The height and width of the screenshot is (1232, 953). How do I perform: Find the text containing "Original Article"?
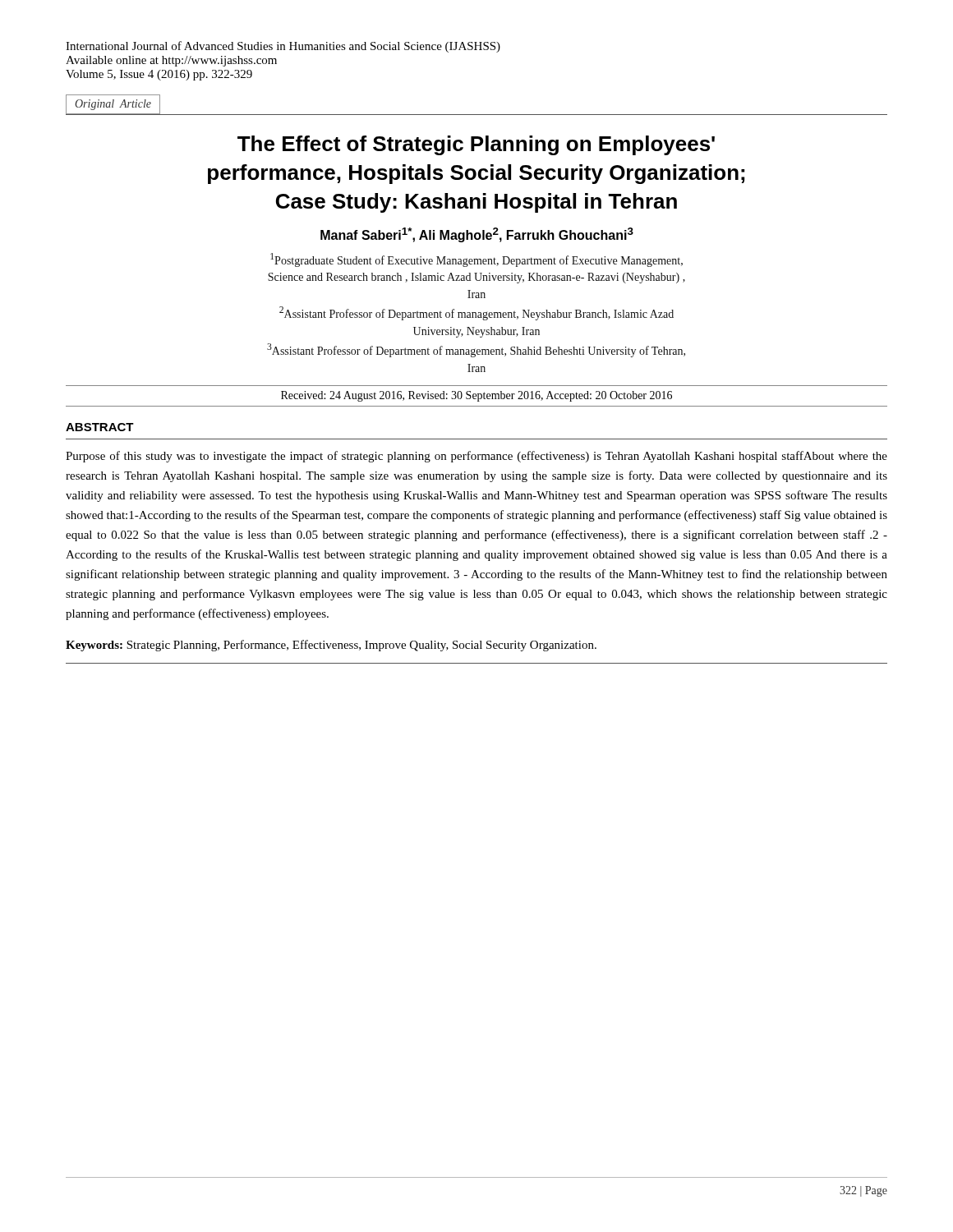[x=113, y=104]
